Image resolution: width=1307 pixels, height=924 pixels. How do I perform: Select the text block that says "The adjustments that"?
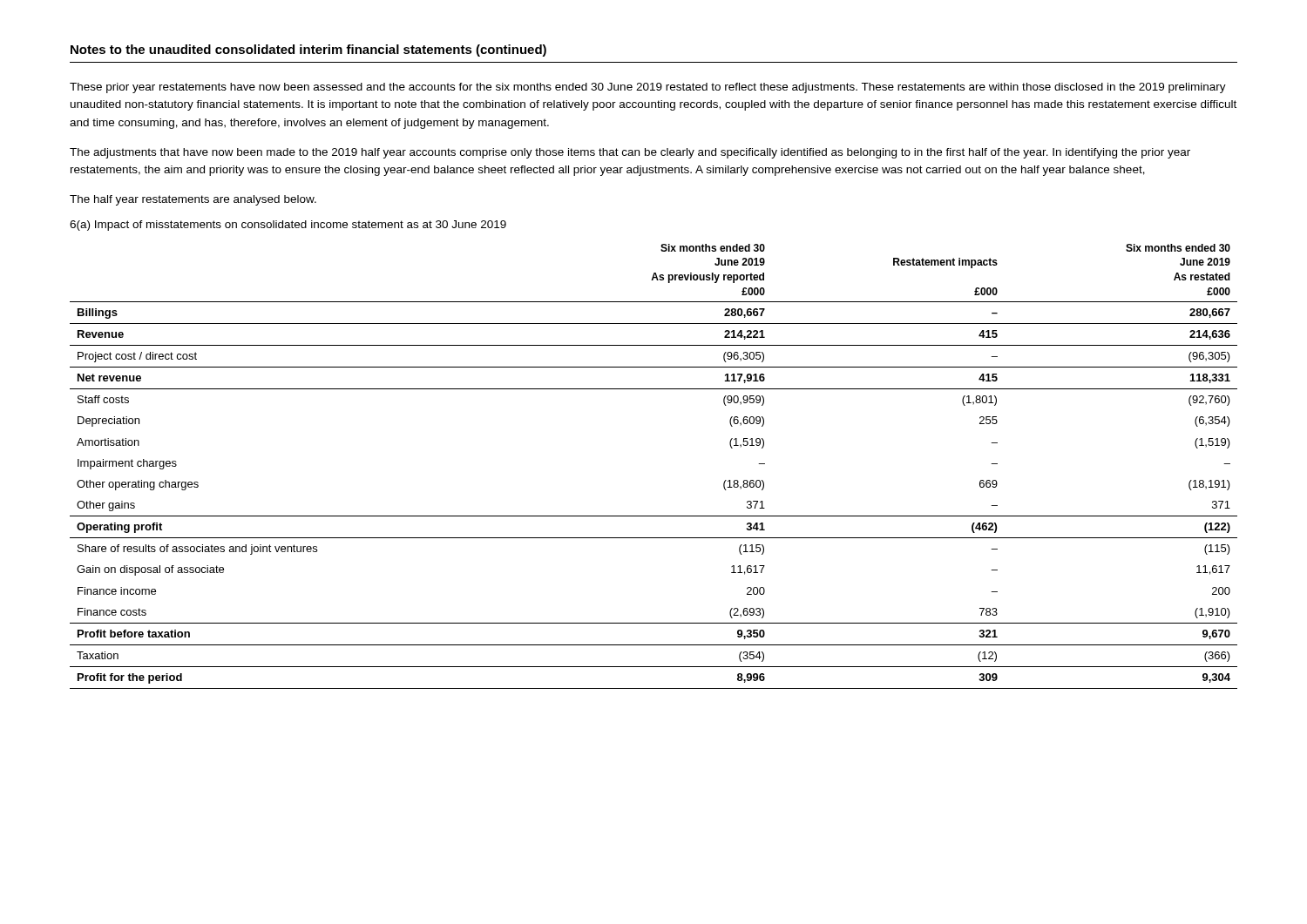630,161
